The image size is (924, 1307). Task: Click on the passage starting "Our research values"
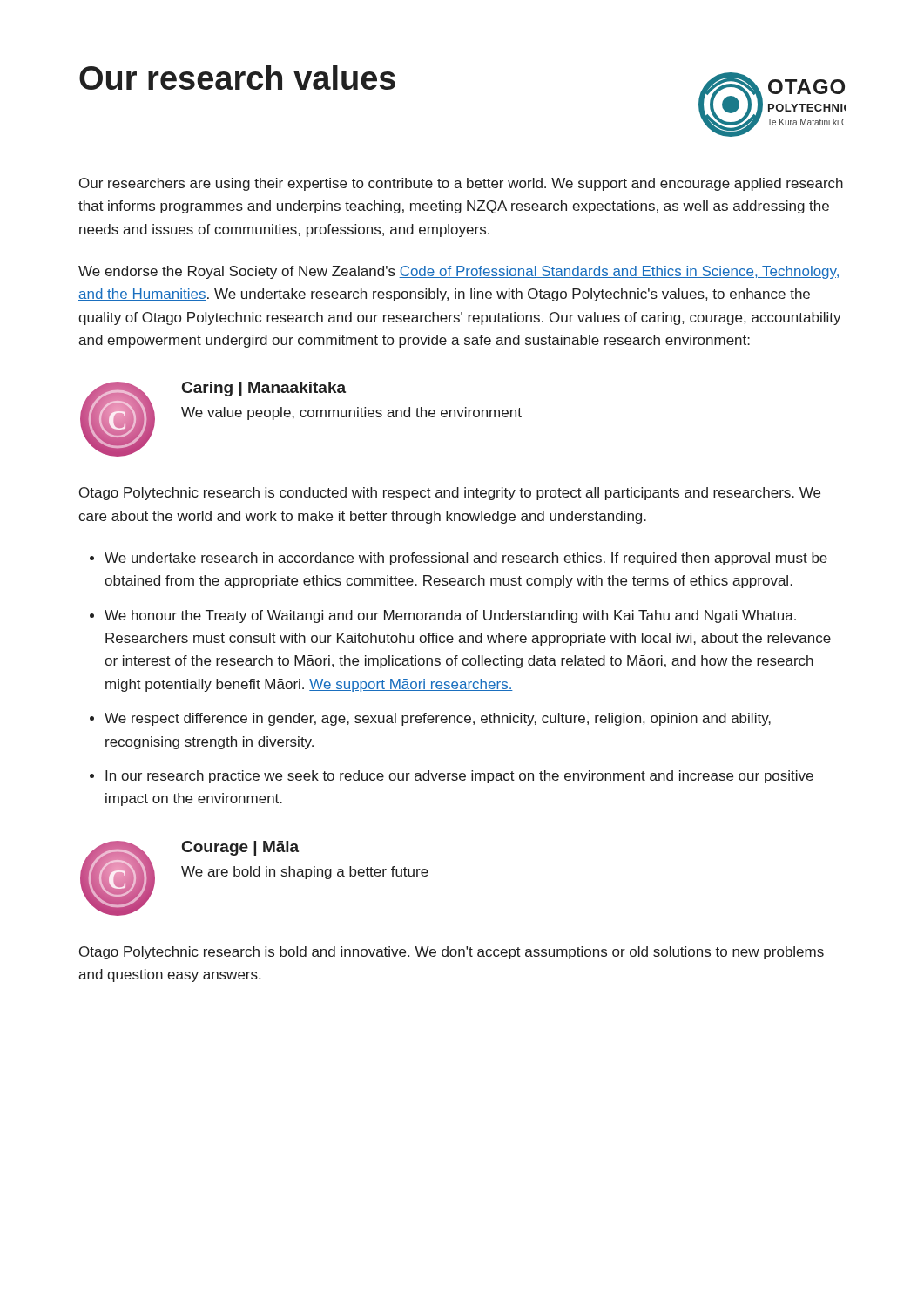coord(238,79)
